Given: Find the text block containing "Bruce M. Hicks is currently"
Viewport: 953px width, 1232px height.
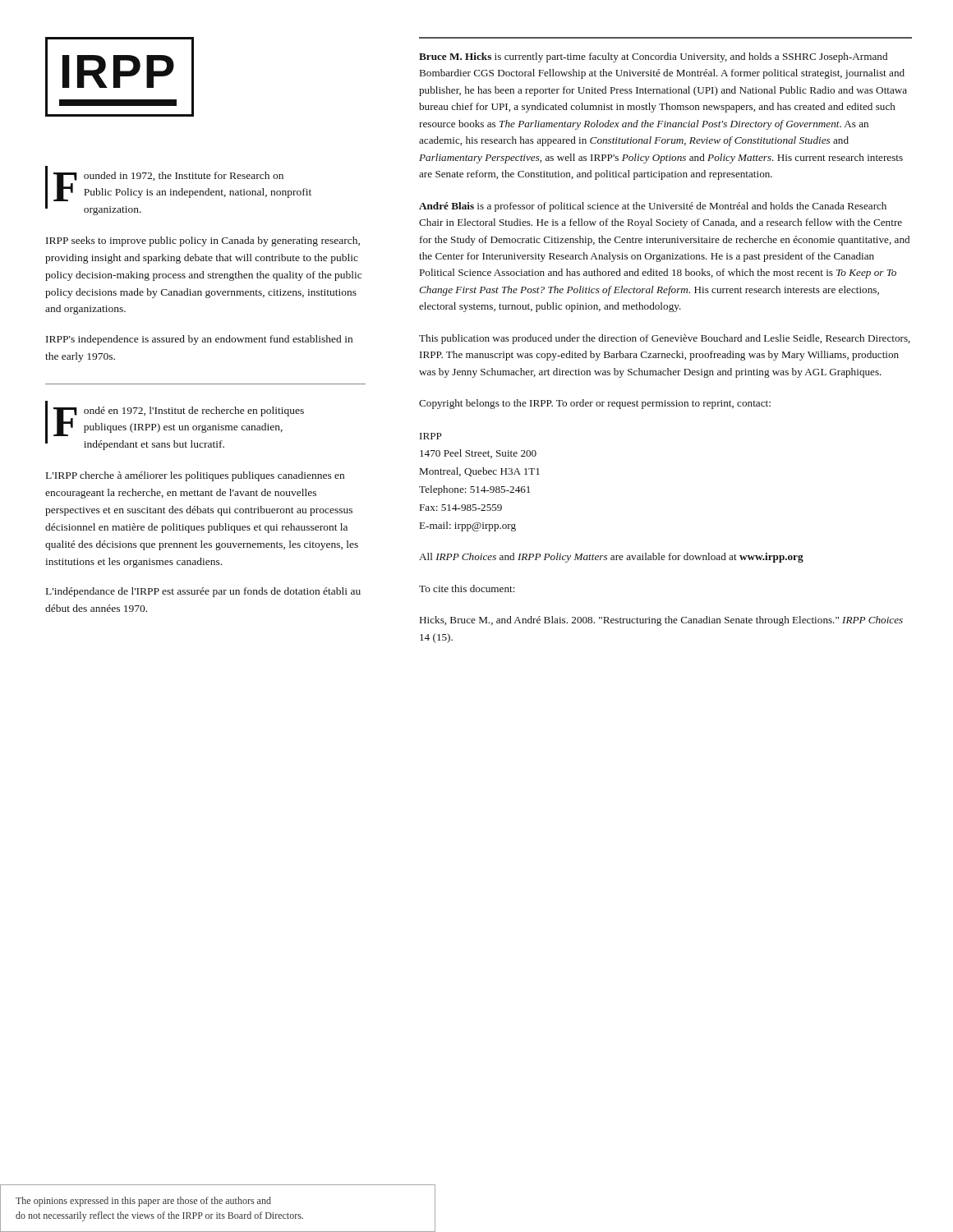Looking at the screenshot, I should 663,115.
